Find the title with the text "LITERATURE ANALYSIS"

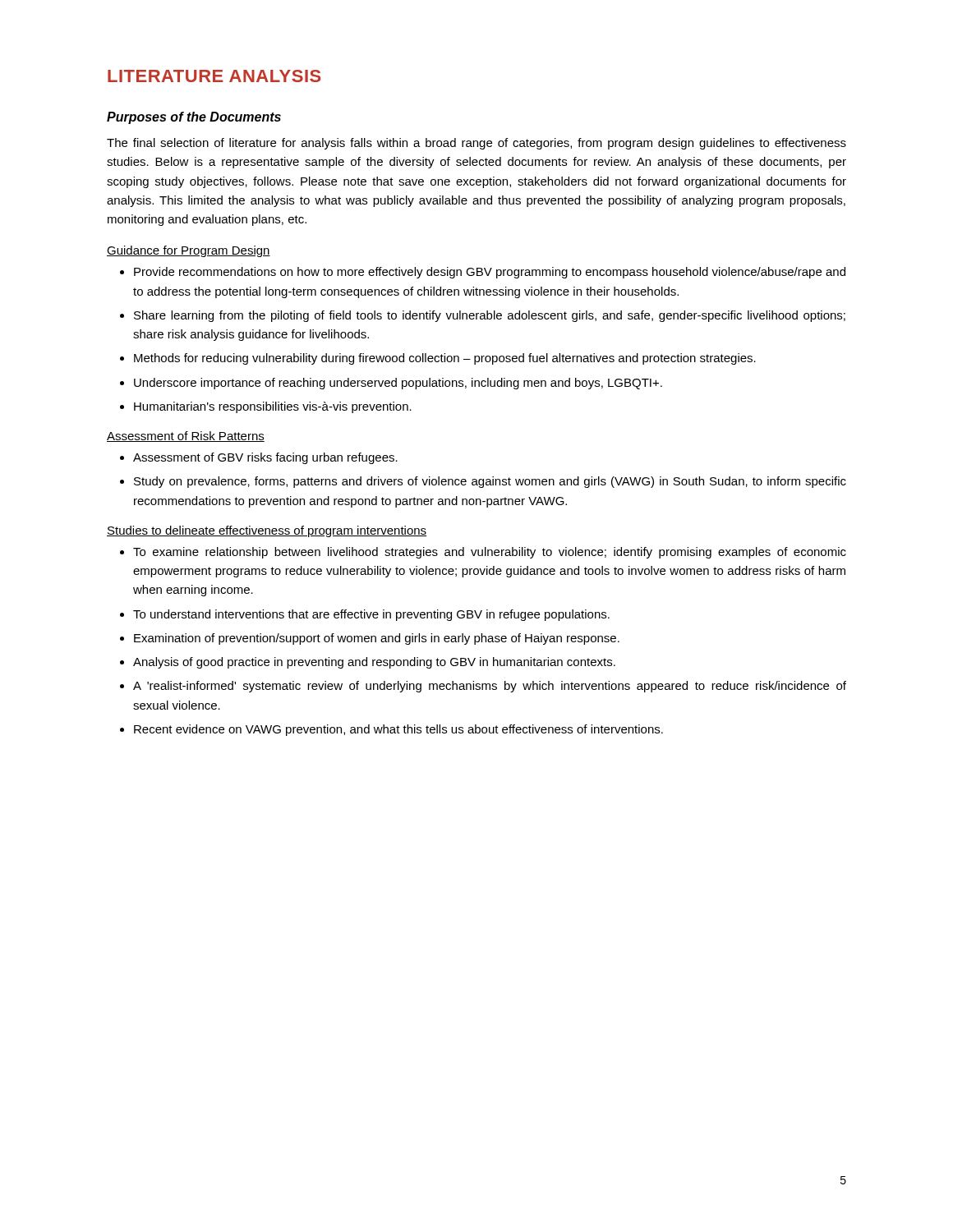click(214, 76)
